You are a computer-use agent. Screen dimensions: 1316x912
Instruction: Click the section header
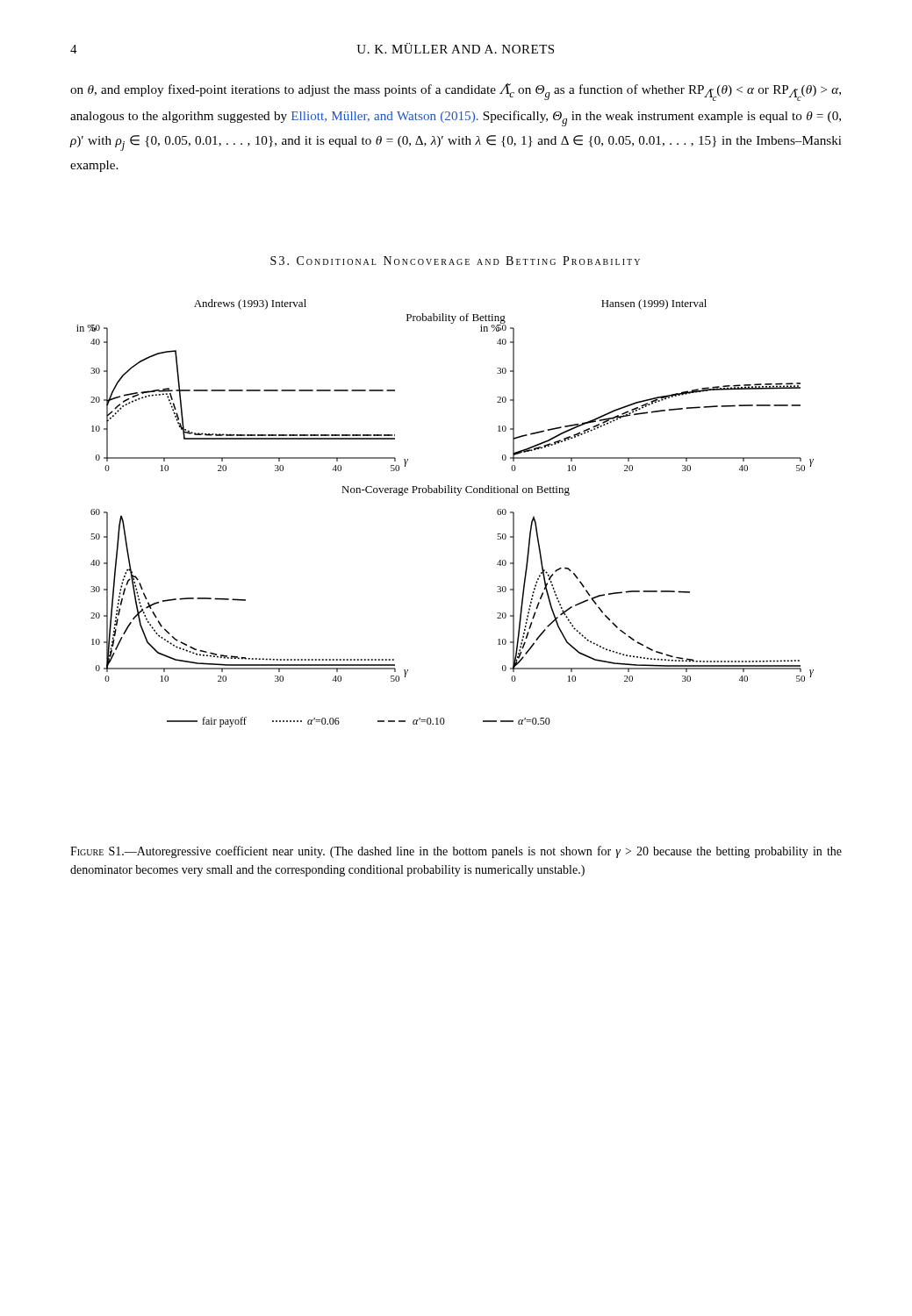[456, 261]
